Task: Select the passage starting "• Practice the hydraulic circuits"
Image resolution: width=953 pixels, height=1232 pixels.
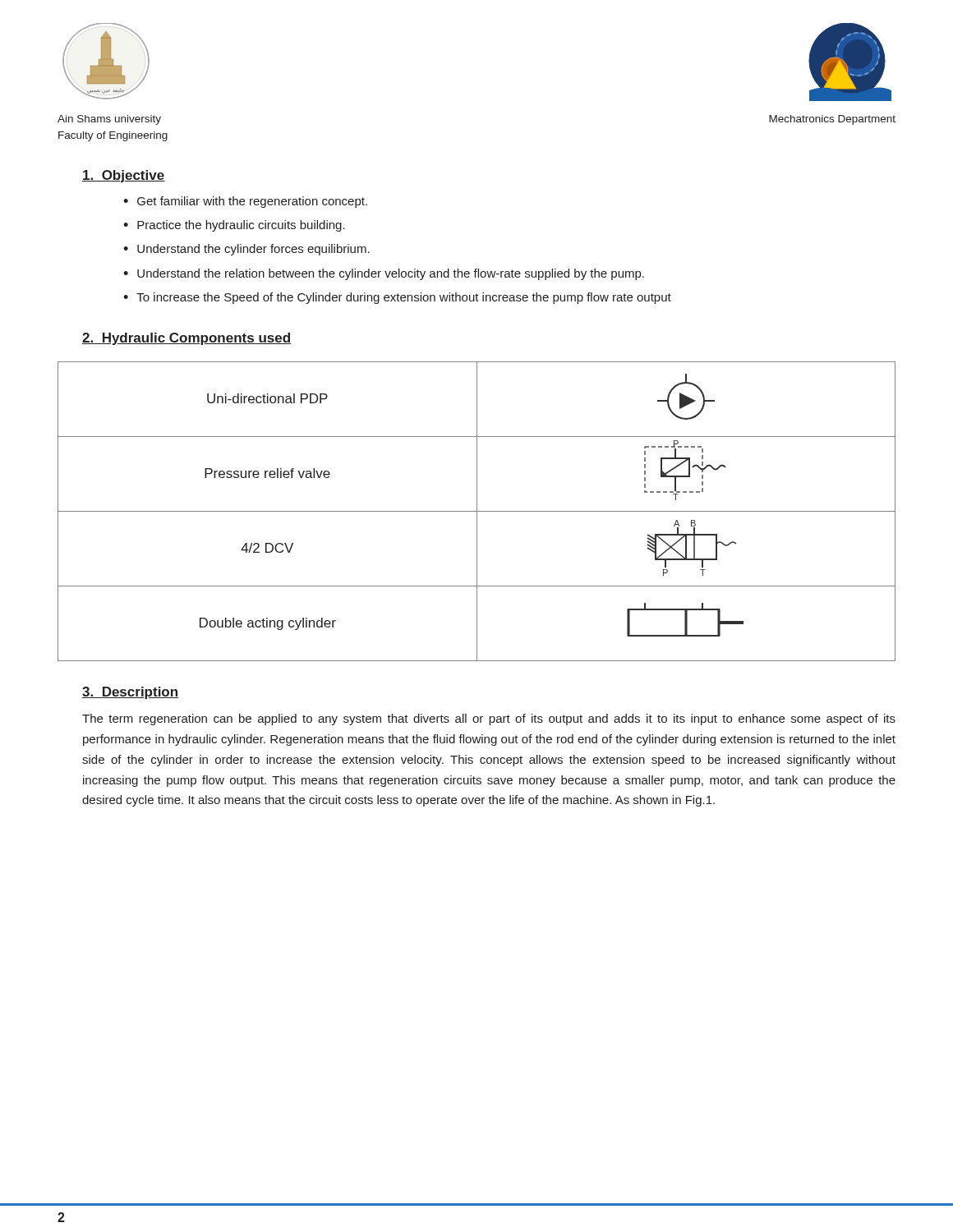Action: click(234, 226)
